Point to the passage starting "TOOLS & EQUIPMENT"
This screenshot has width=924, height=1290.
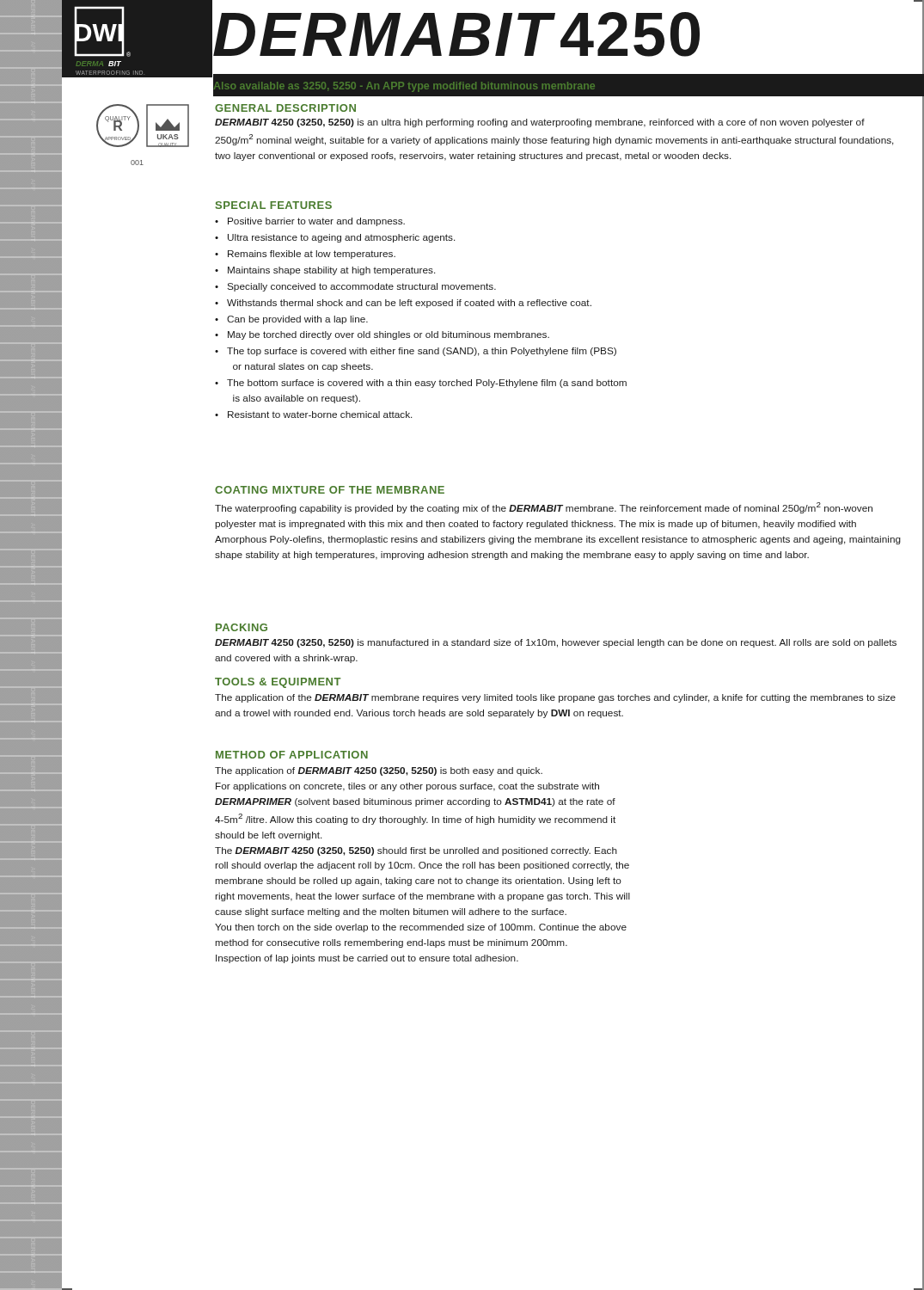click(x=278, y=682)
